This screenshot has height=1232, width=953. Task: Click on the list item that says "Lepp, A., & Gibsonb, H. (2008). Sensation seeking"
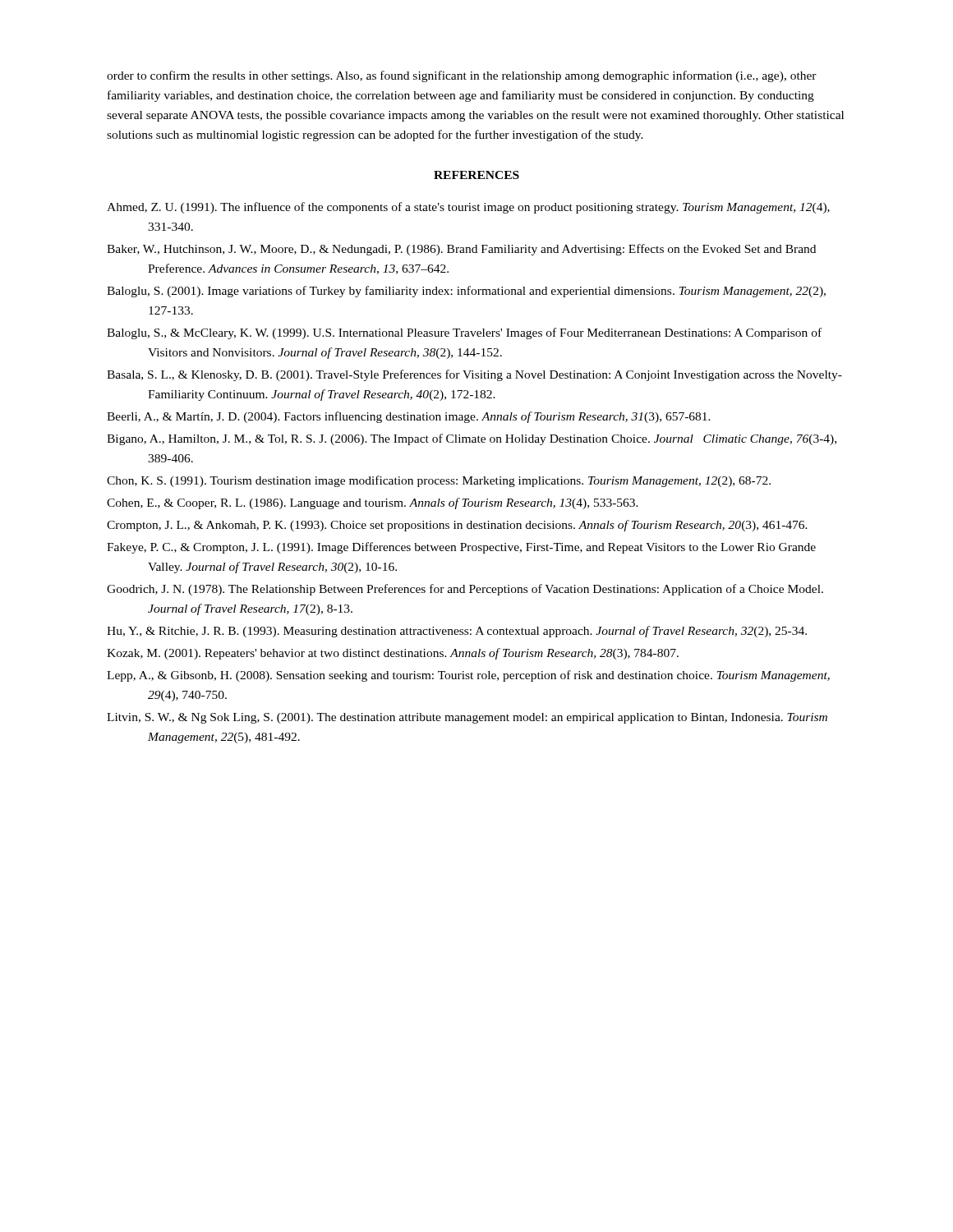click(x=469, y=685)
